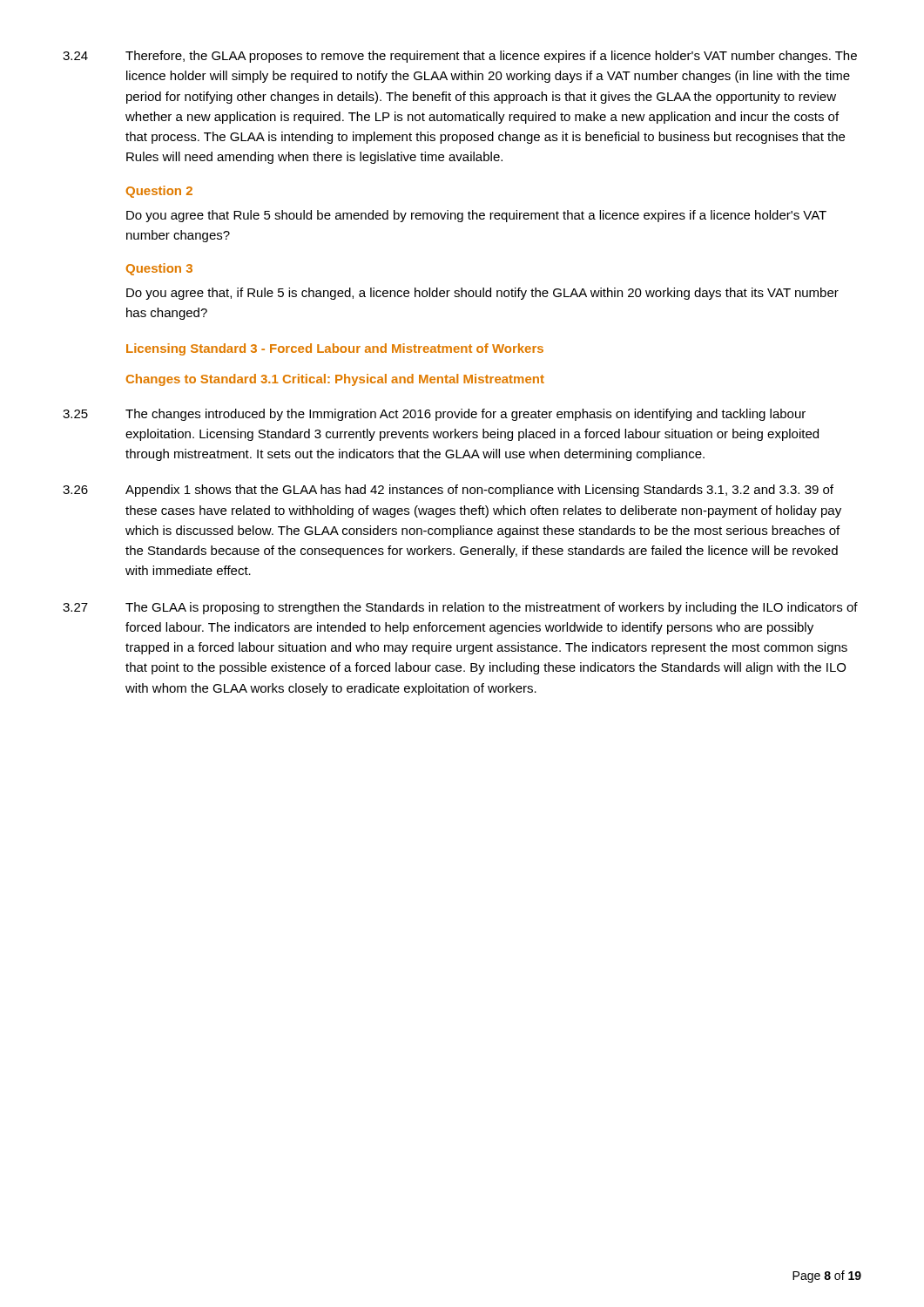Select the section header that reads "Question 2"
The height and width of the screenshot is (1307, 924).
159,192
